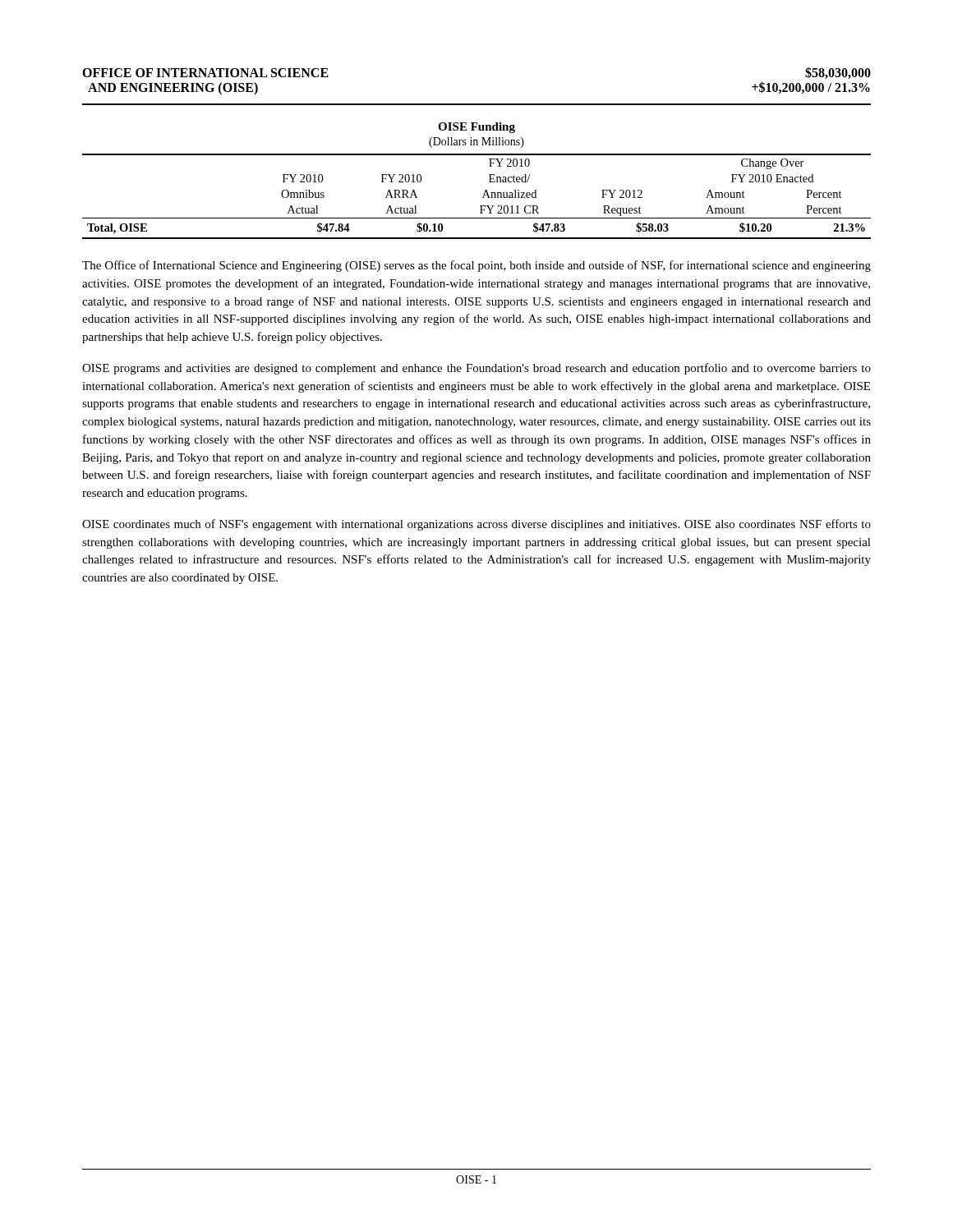Viewport: 953px width, 1232px height.
Task: Select the table that reads "FY 2011 CR"
Action: [476, 179]
